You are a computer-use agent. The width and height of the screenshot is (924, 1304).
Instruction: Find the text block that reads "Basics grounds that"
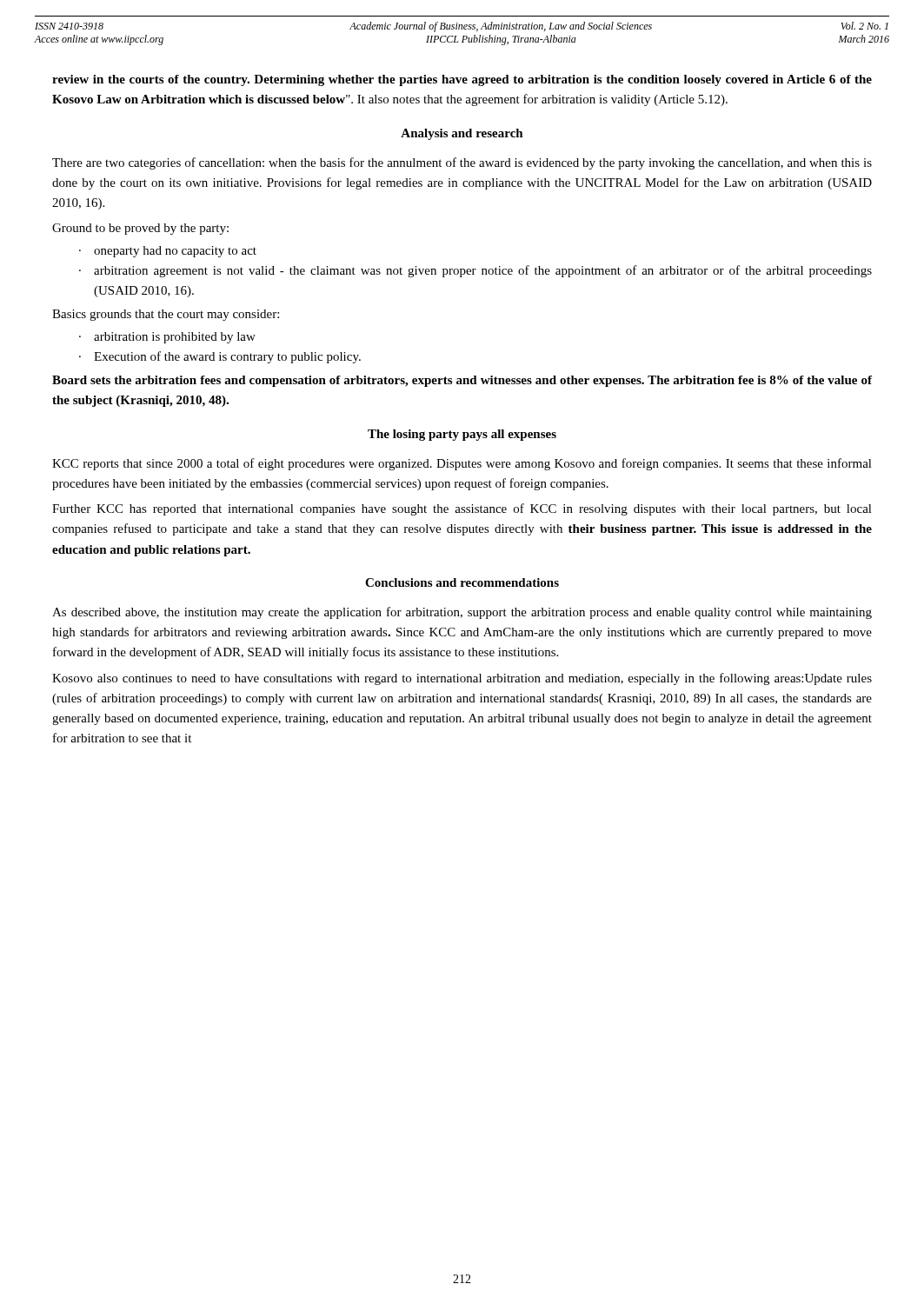[x=166, y=314]
